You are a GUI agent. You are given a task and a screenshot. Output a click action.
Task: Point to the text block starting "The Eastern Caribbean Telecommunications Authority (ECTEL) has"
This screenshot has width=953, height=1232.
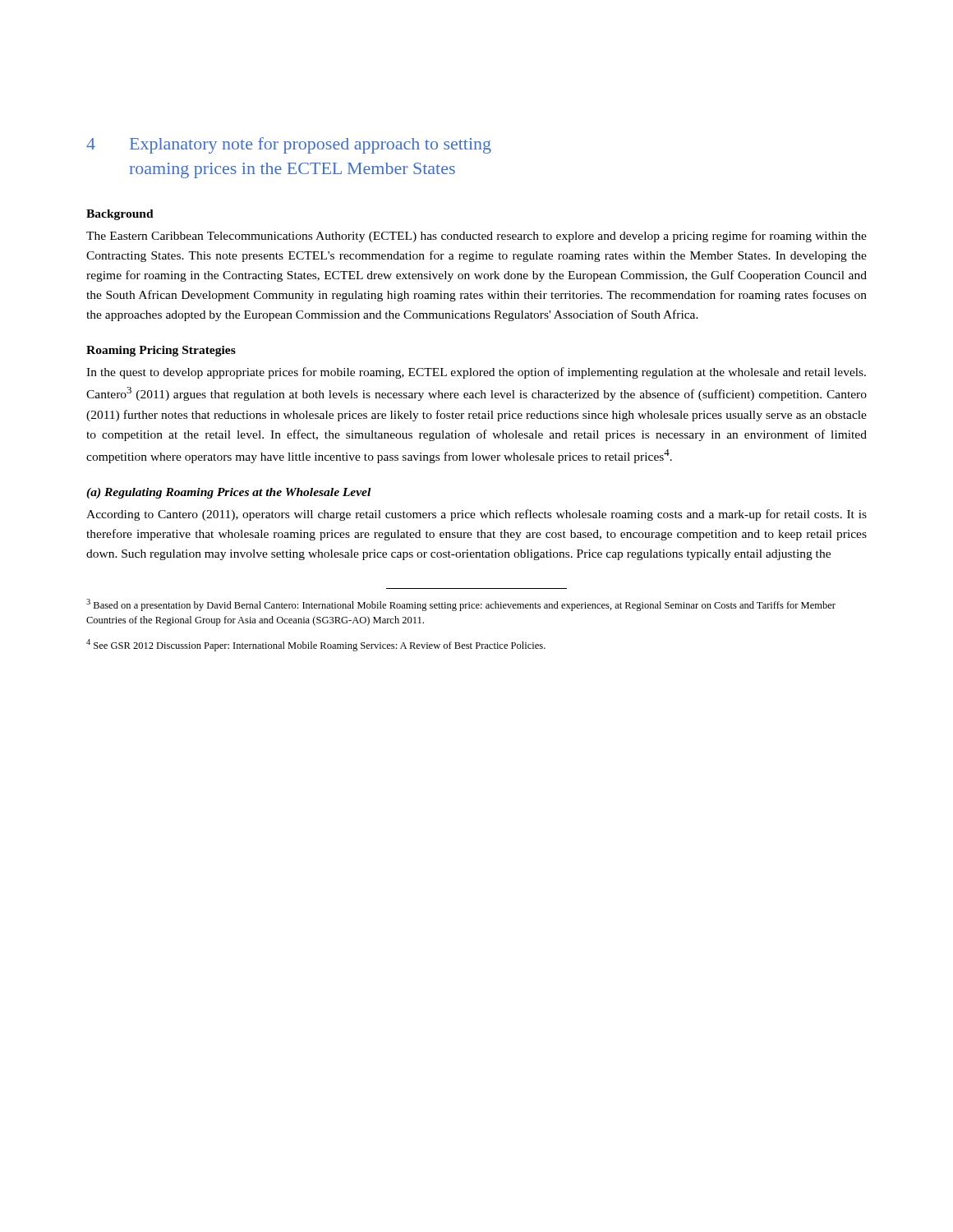476,275
